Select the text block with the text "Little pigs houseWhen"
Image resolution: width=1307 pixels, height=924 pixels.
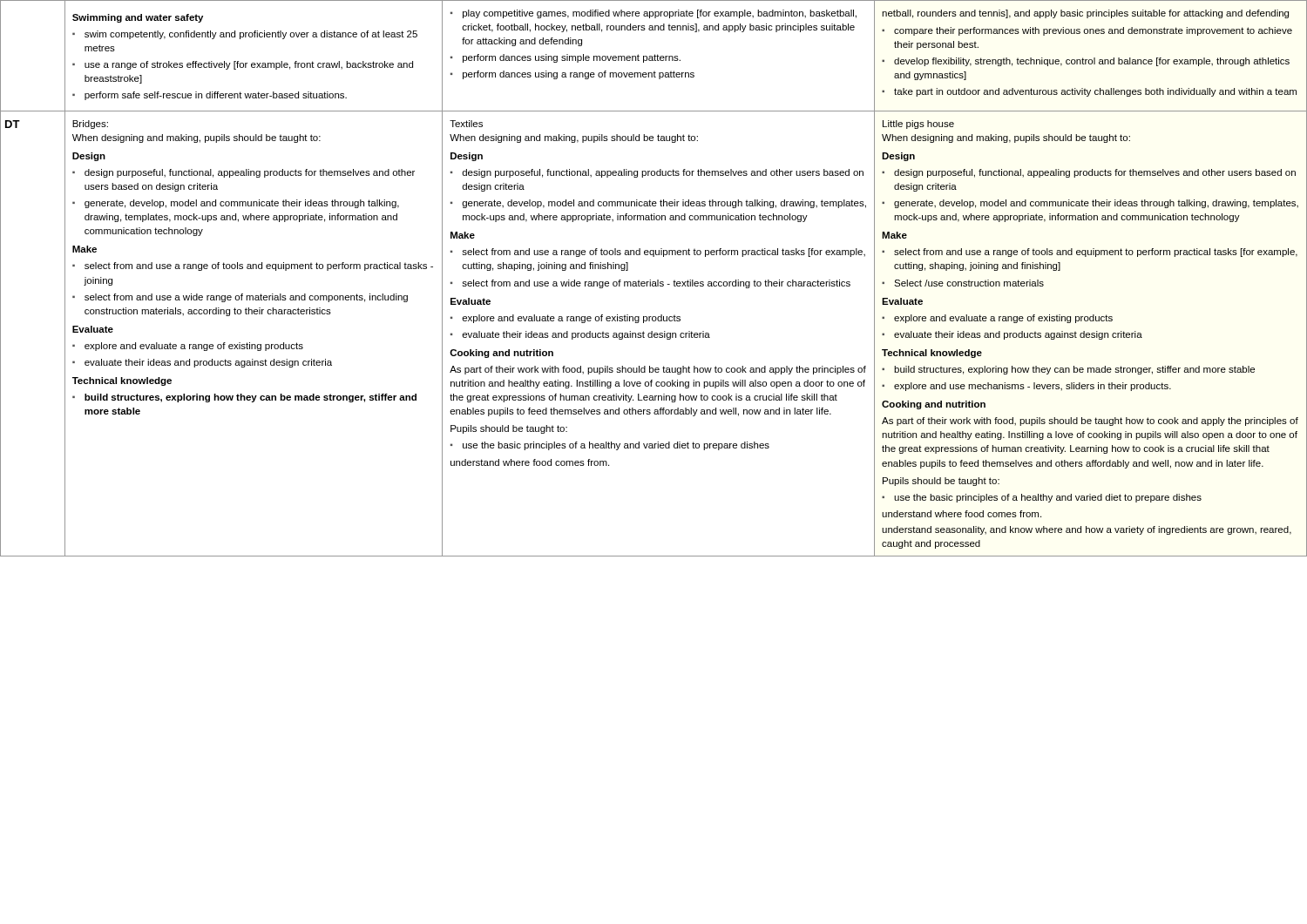[x=1090, y=333]
